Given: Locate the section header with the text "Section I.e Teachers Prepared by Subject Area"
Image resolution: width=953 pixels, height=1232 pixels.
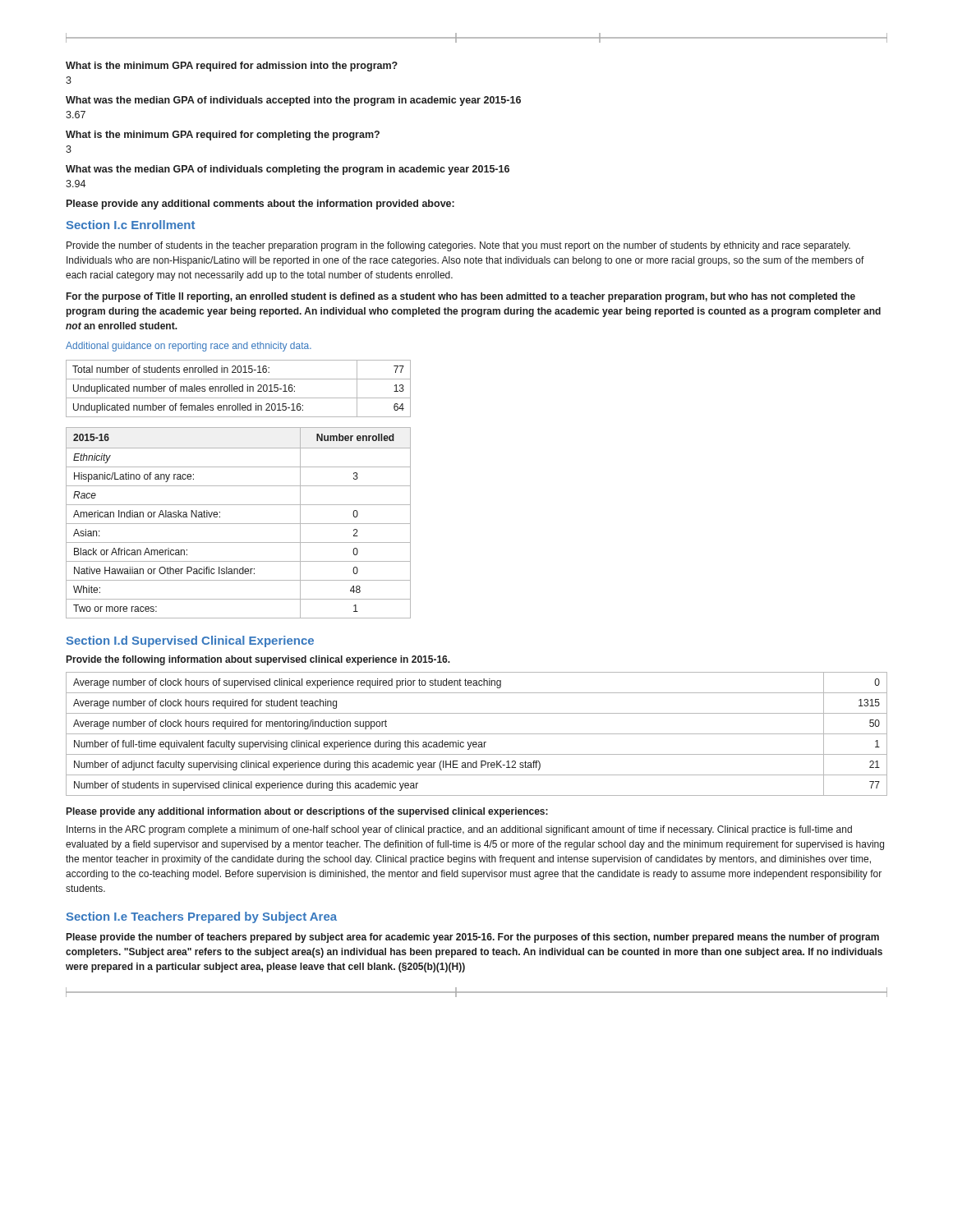Looking at the screenshot, I should pyautogui.click(x=201, y=916).
